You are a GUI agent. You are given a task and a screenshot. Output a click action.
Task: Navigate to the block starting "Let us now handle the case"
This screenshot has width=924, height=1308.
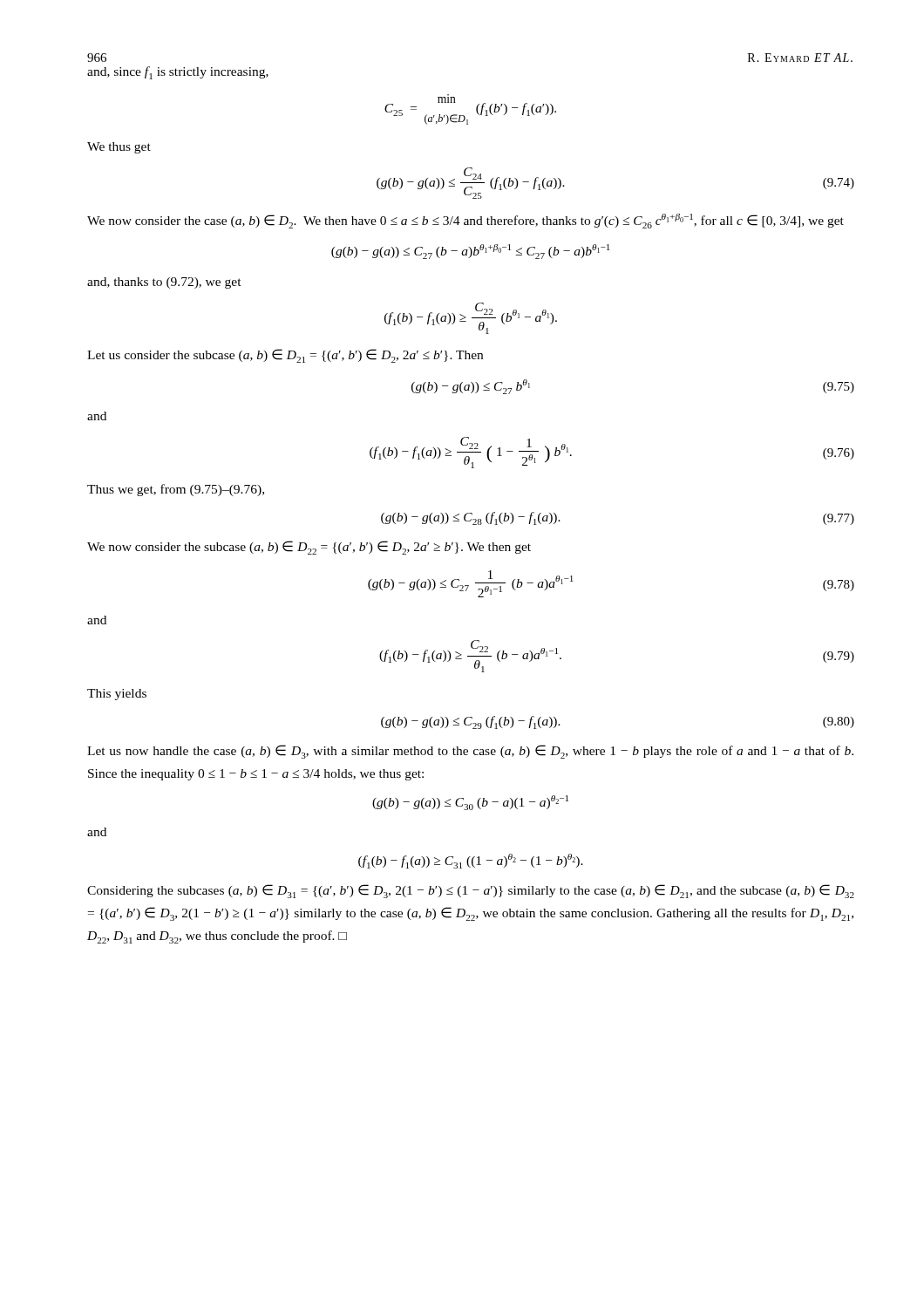[471, 762]
